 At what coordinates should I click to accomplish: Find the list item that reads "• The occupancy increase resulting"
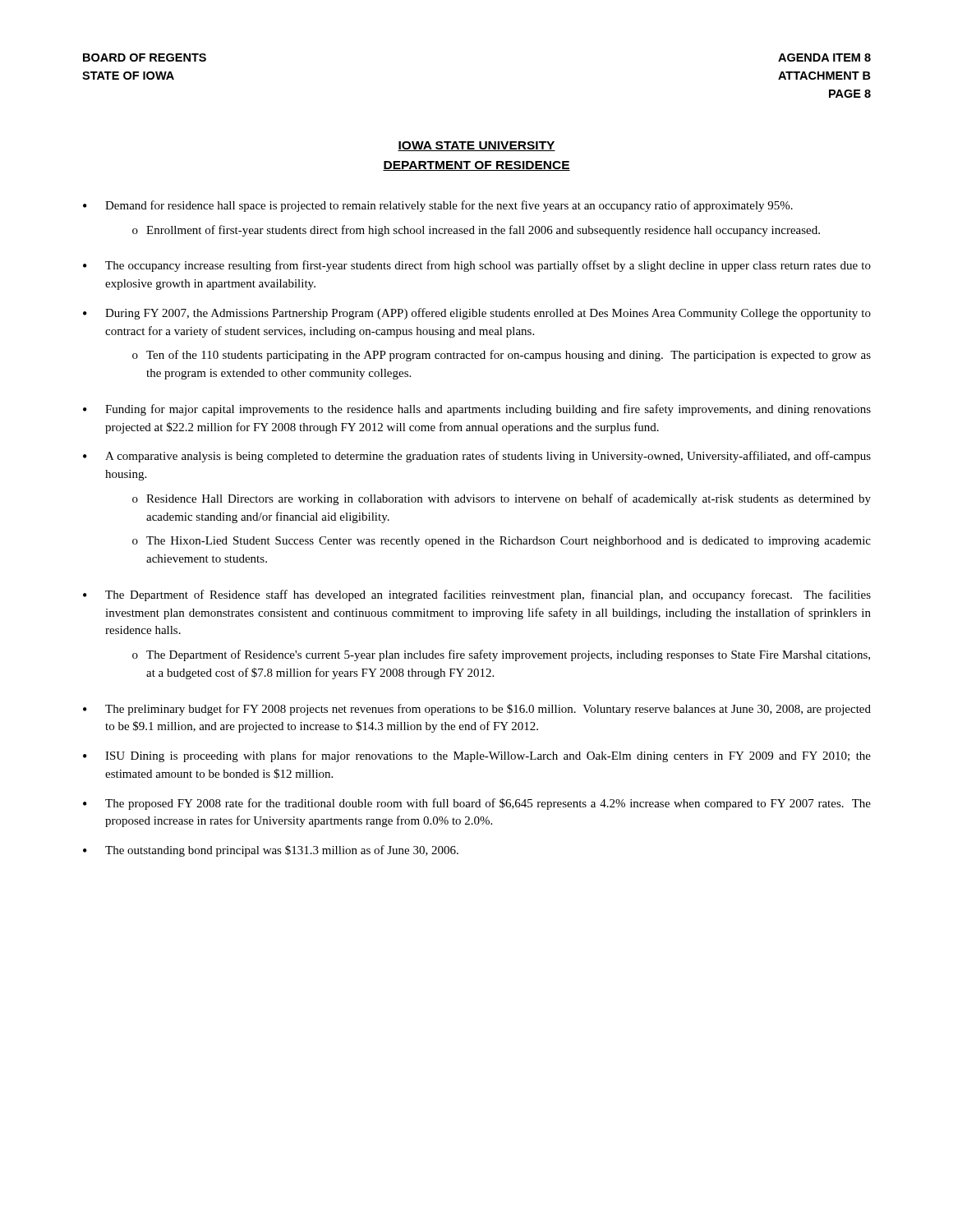(476, 275)
